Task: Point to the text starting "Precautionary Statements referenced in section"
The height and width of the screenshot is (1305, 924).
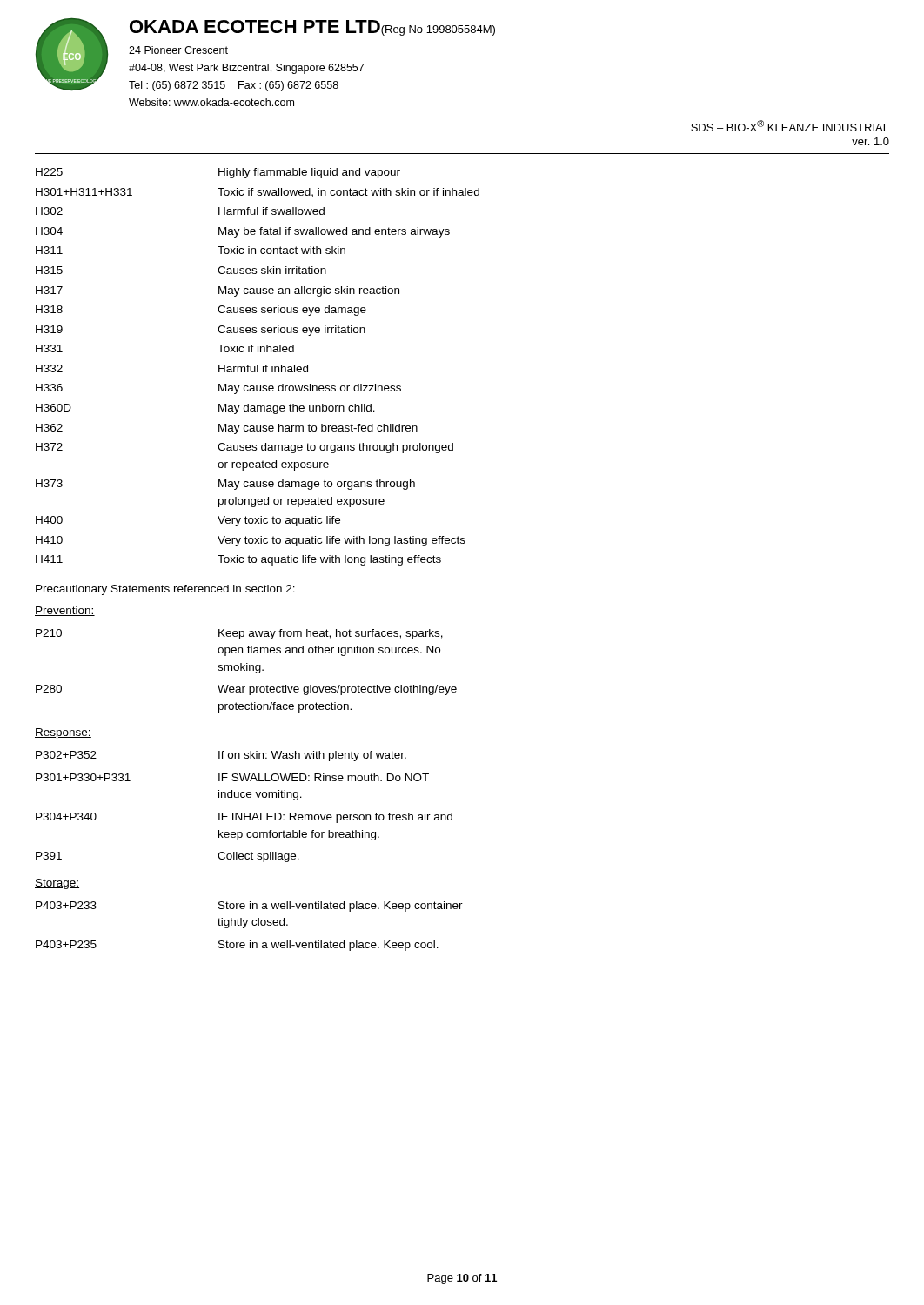Action: pos(165,588)
